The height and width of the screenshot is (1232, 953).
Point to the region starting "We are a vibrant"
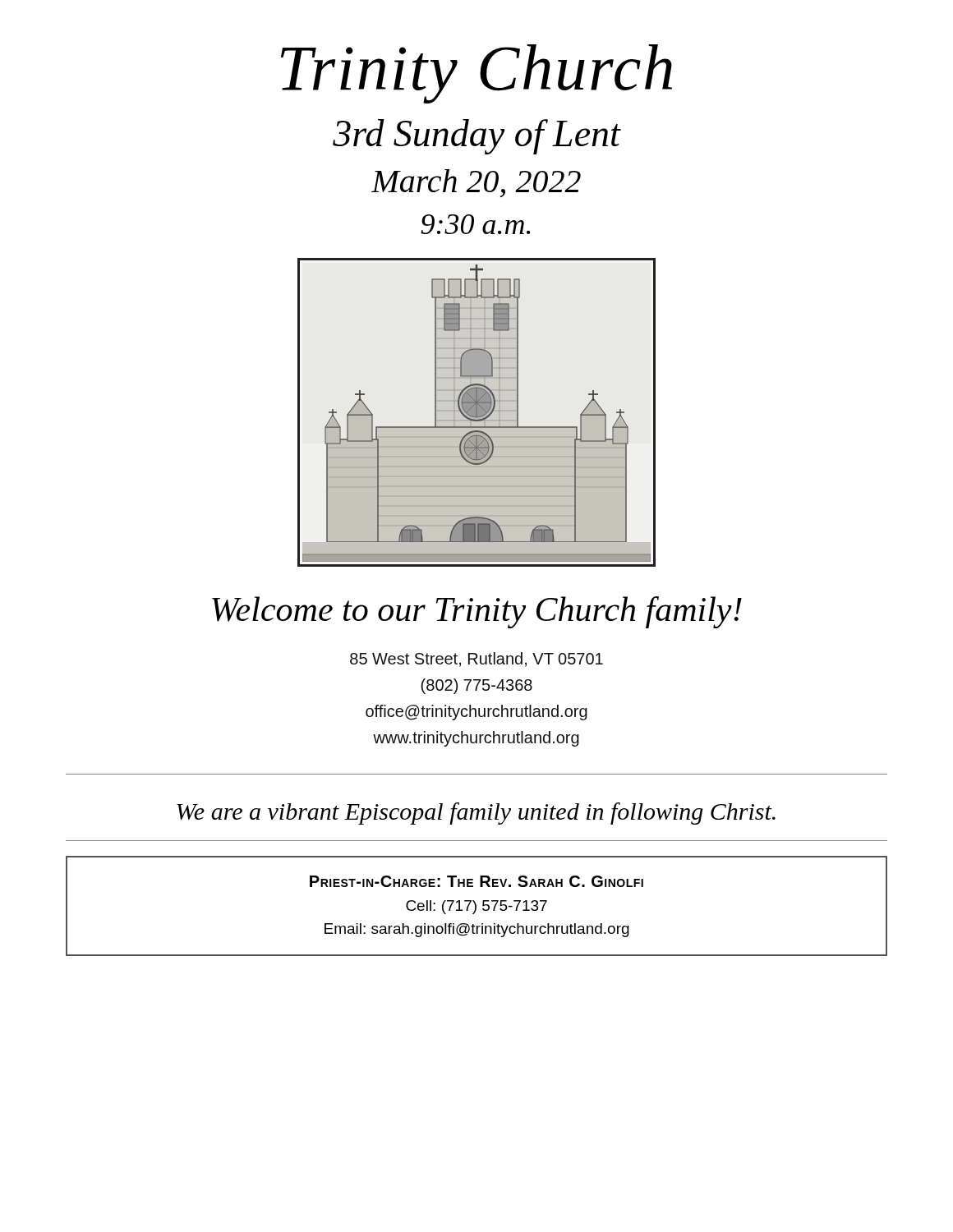point(476,807)
